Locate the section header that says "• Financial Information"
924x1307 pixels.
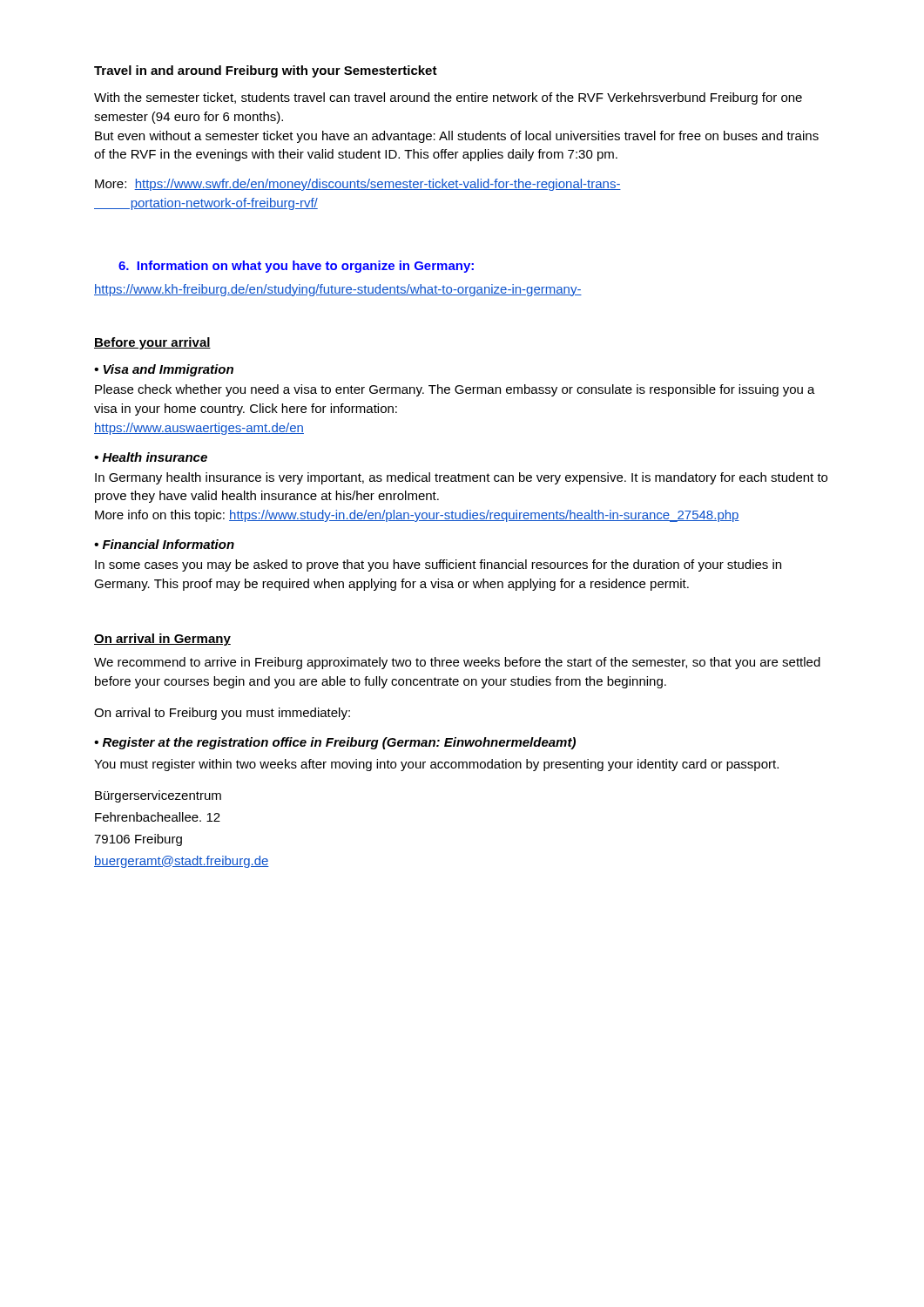coord(164,544)
